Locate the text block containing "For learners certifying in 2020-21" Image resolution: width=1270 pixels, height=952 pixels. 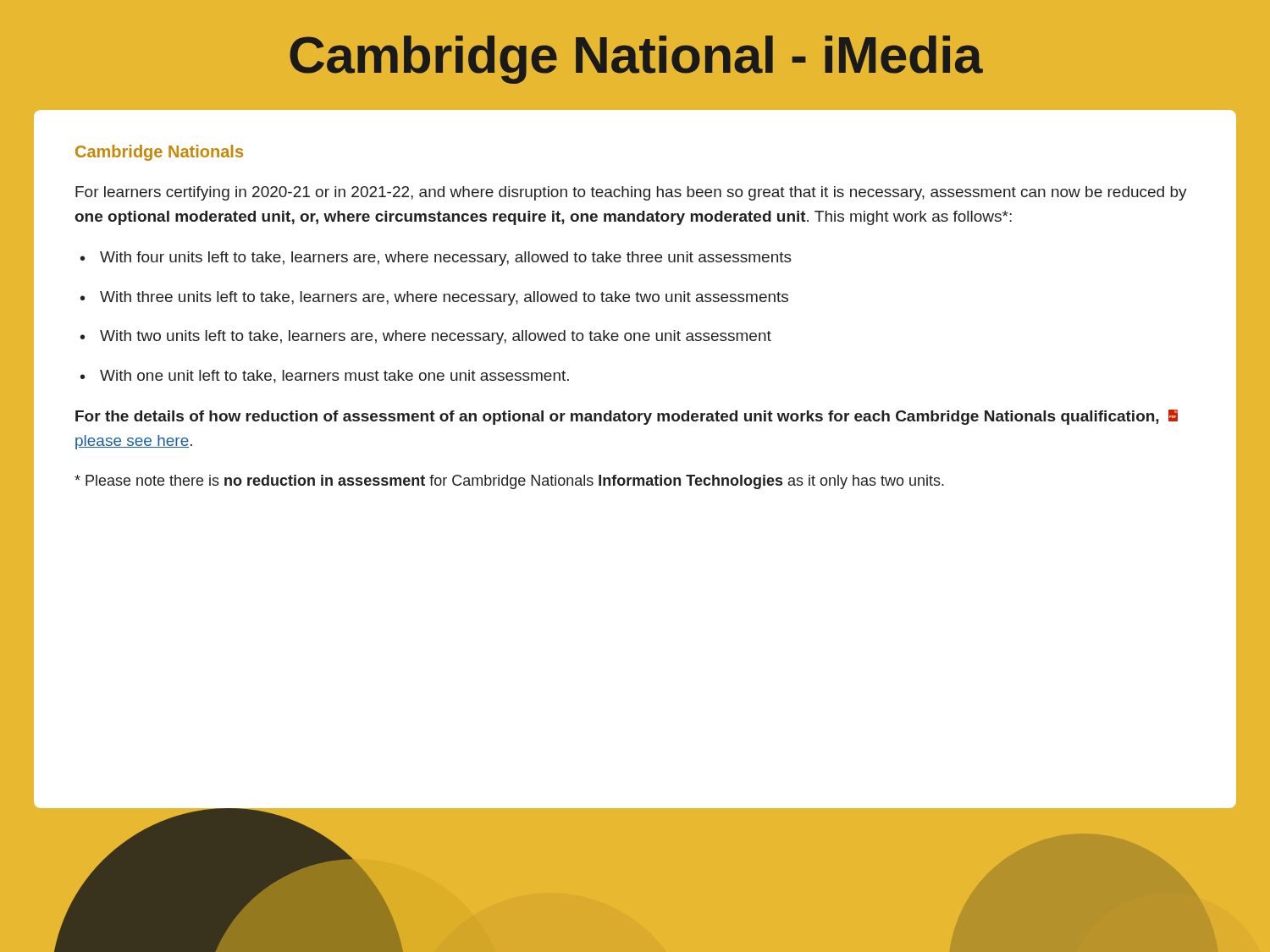pyautogui.click(x=631, y=204)
